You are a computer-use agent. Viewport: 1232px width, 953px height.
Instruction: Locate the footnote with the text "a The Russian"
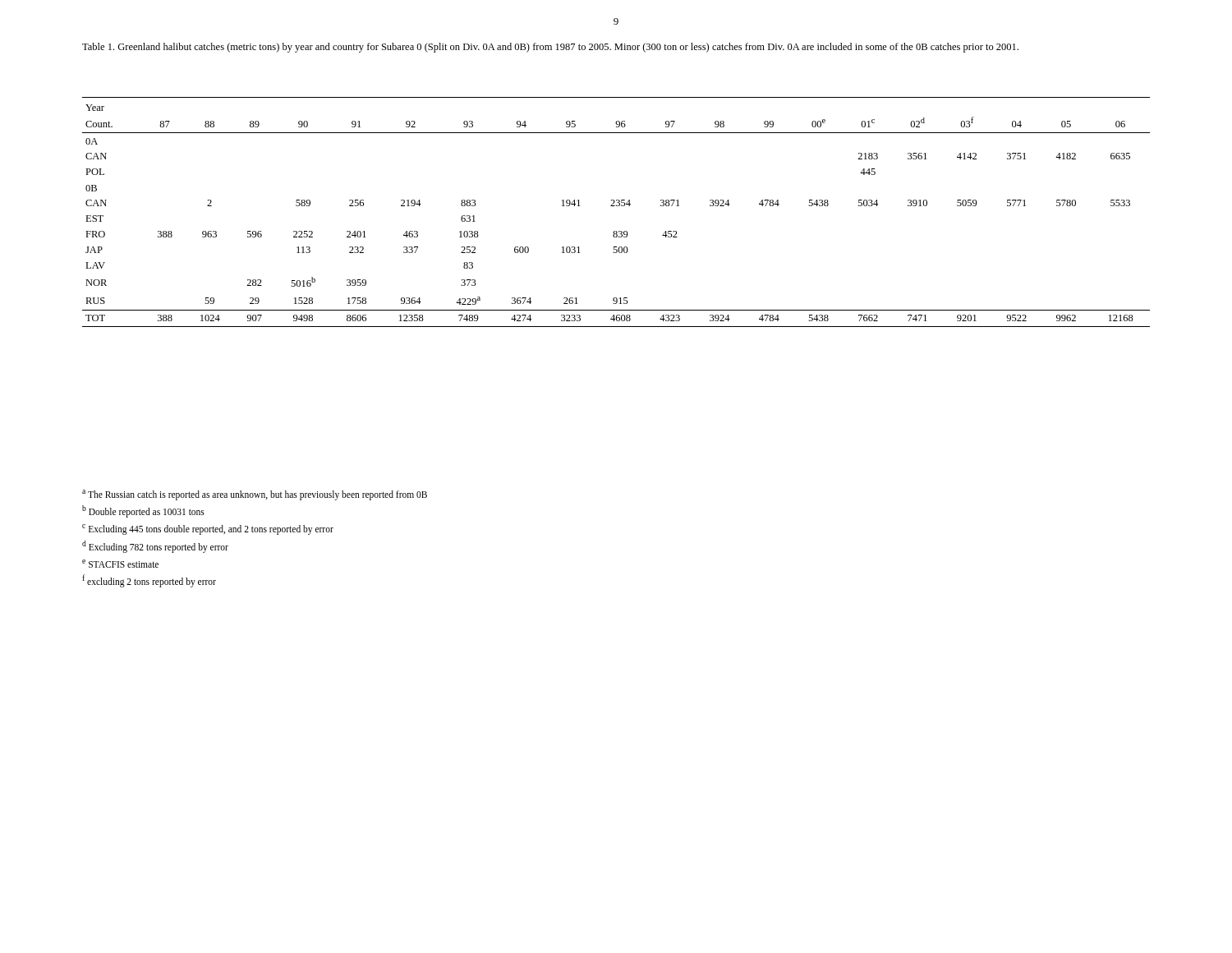(255, 495)
